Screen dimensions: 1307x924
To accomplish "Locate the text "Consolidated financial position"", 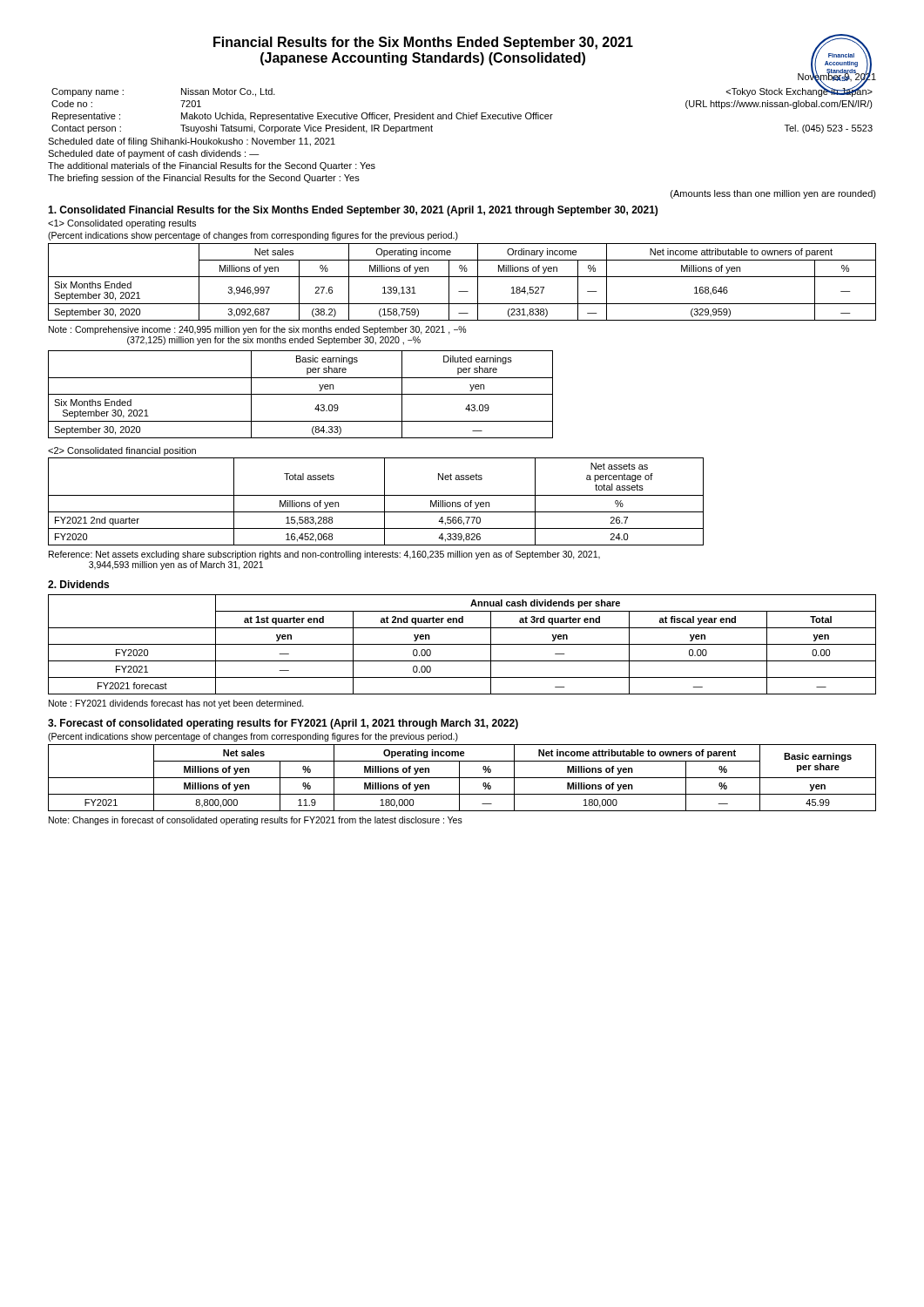I will click(122, 451).
